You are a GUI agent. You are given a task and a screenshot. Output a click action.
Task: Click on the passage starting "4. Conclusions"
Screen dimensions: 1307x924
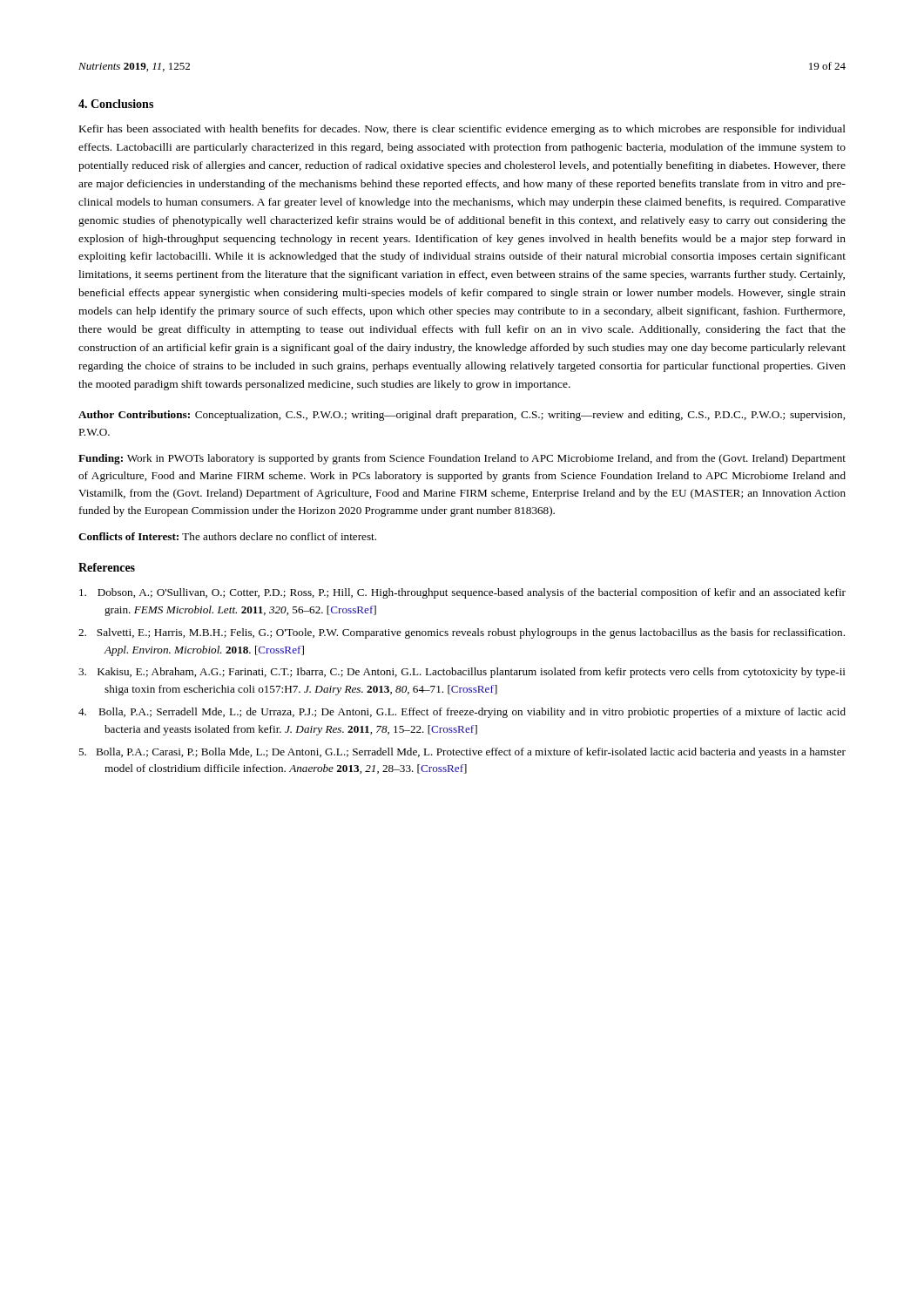point(116,104)
